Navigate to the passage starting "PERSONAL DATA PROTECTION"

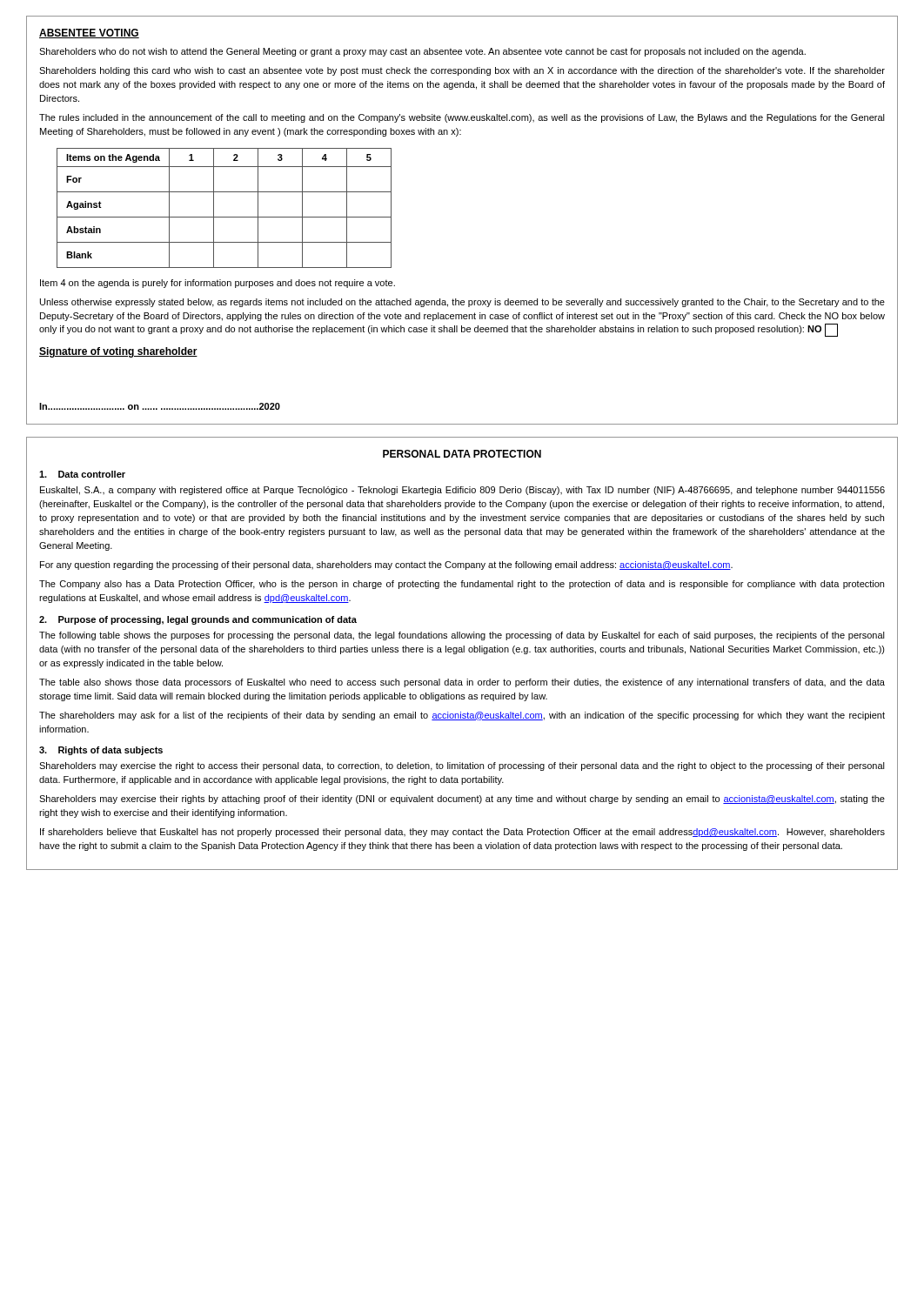462,454
